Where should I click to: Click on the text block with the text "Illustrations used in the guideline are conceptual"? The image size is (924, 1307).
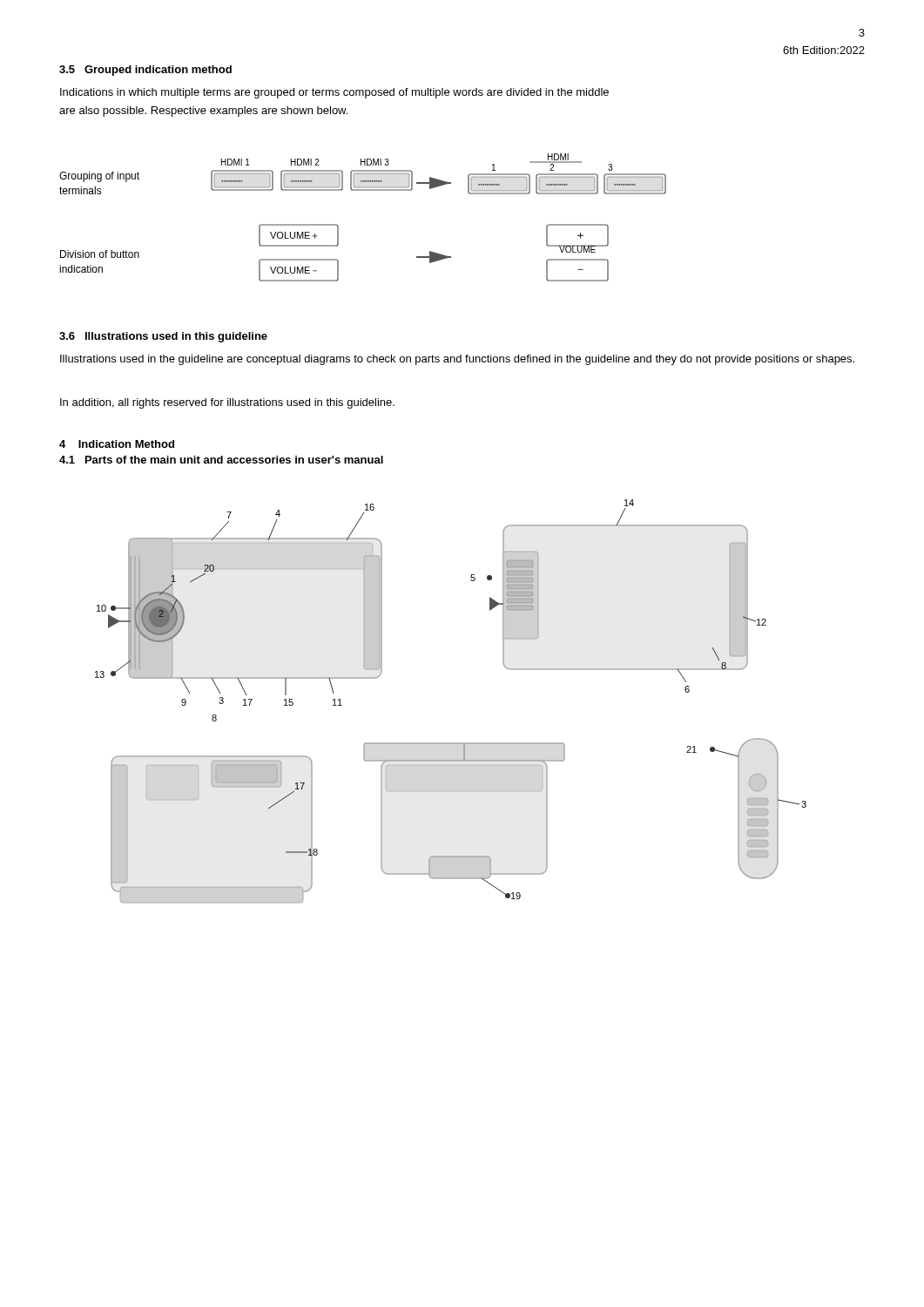tap(457, 359)
